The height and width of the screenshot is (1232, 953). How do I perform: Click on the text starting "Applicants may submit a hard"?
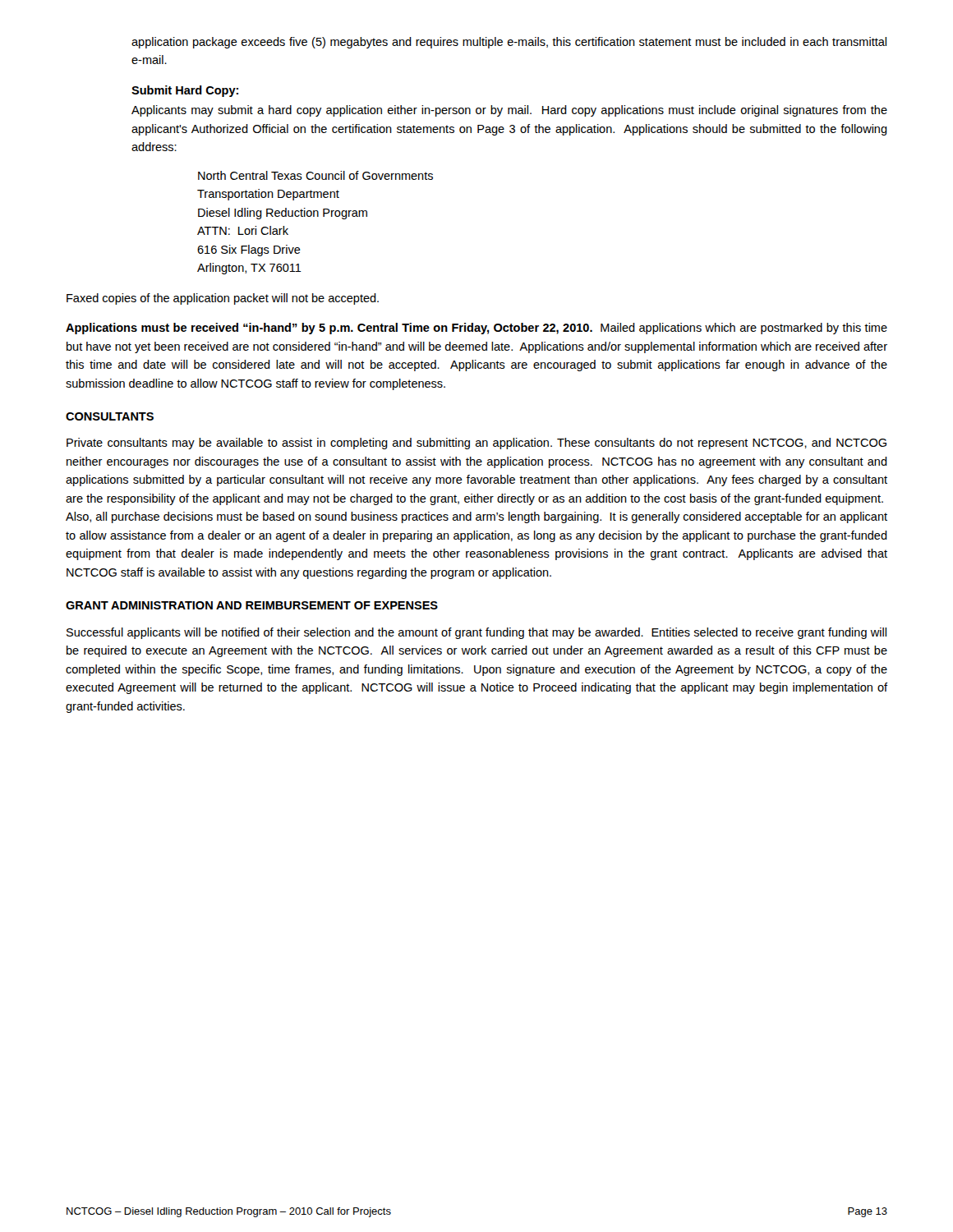pos(509,129)
